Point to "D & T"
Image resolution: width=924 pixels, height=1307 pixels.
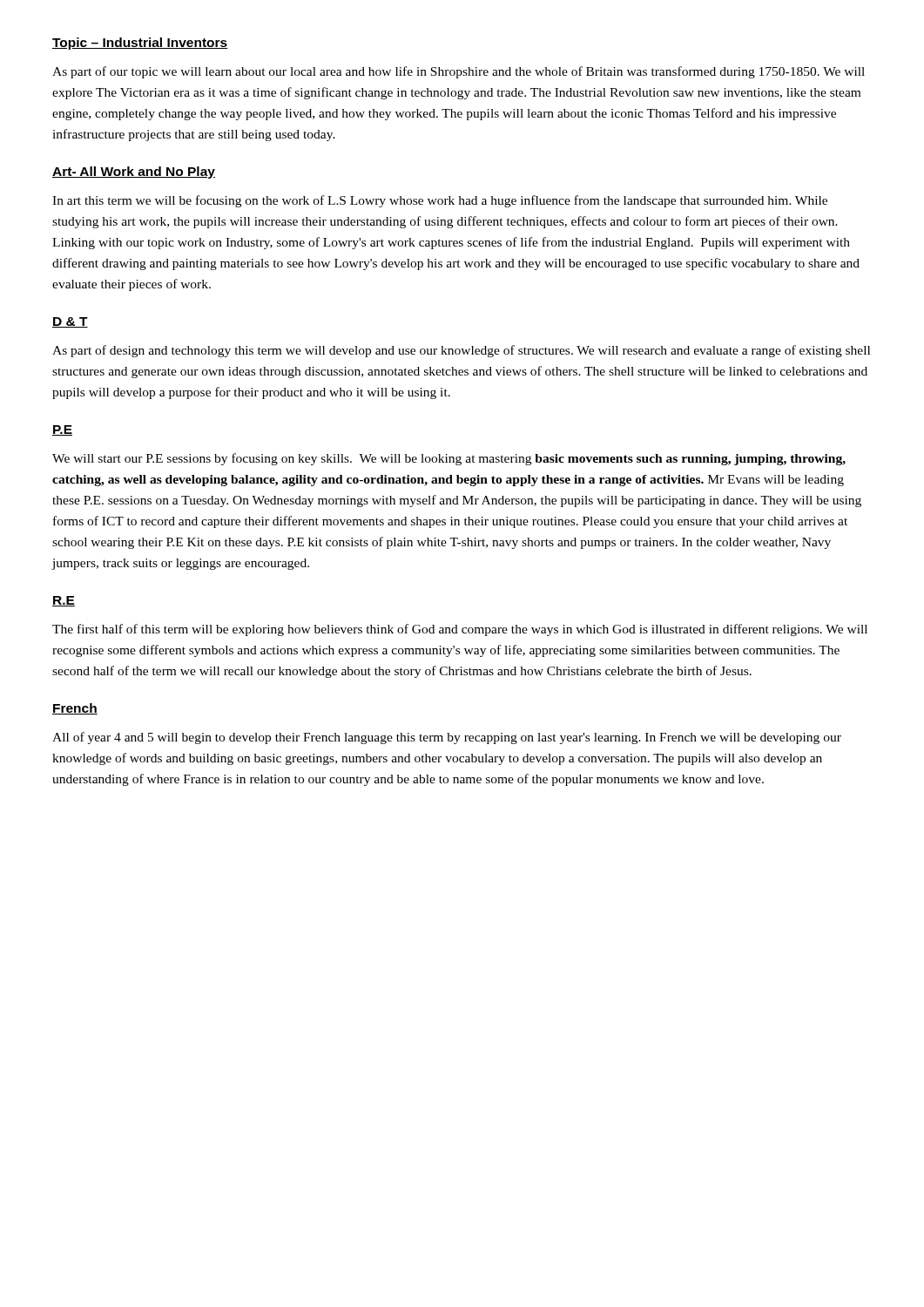(x=70, y=321)
